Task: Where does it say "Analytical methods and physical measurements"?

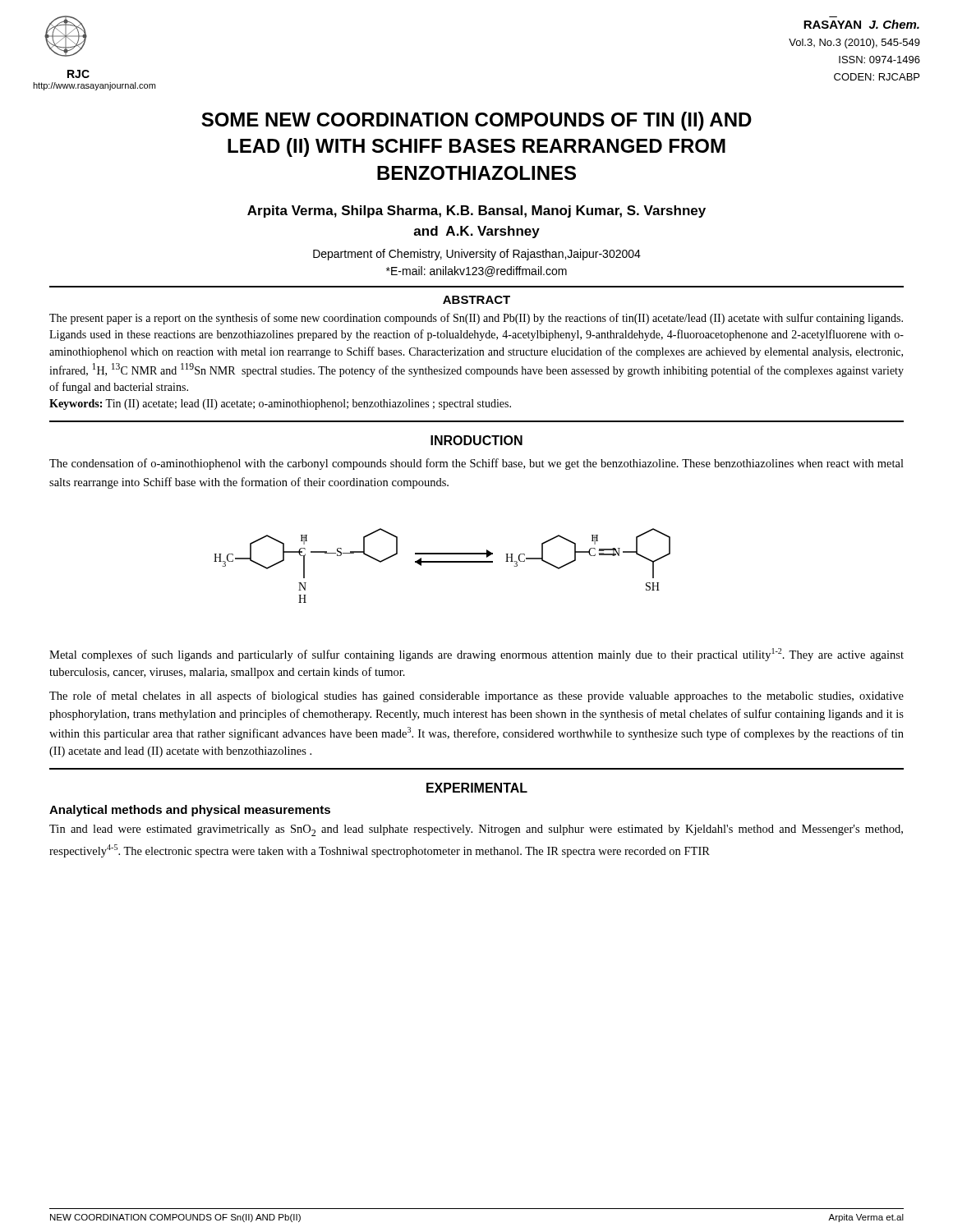Action: pyautogui.click(x=190, y=810)
